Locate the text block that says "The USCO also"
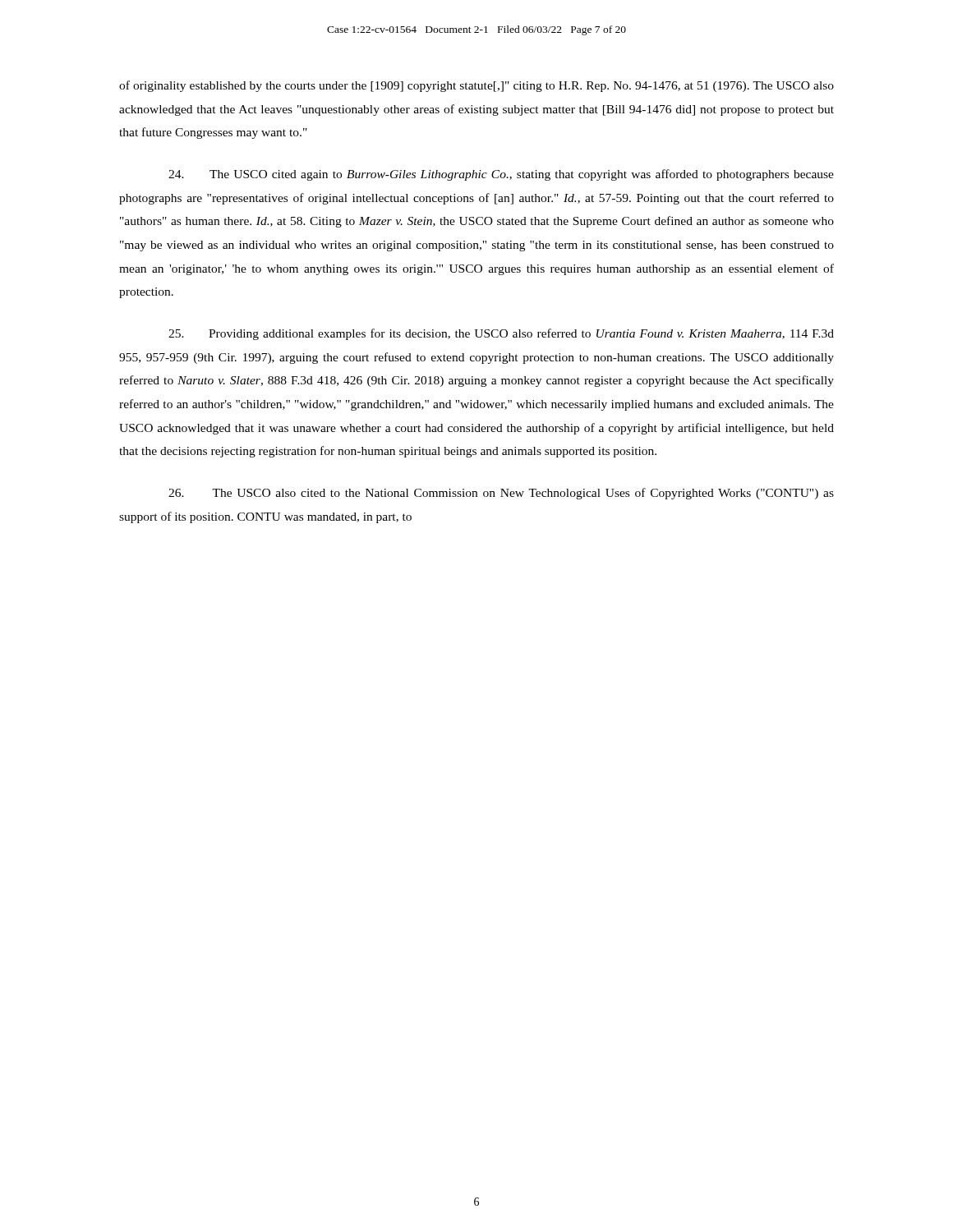The image size is (953, 1232). coord(476,504)
